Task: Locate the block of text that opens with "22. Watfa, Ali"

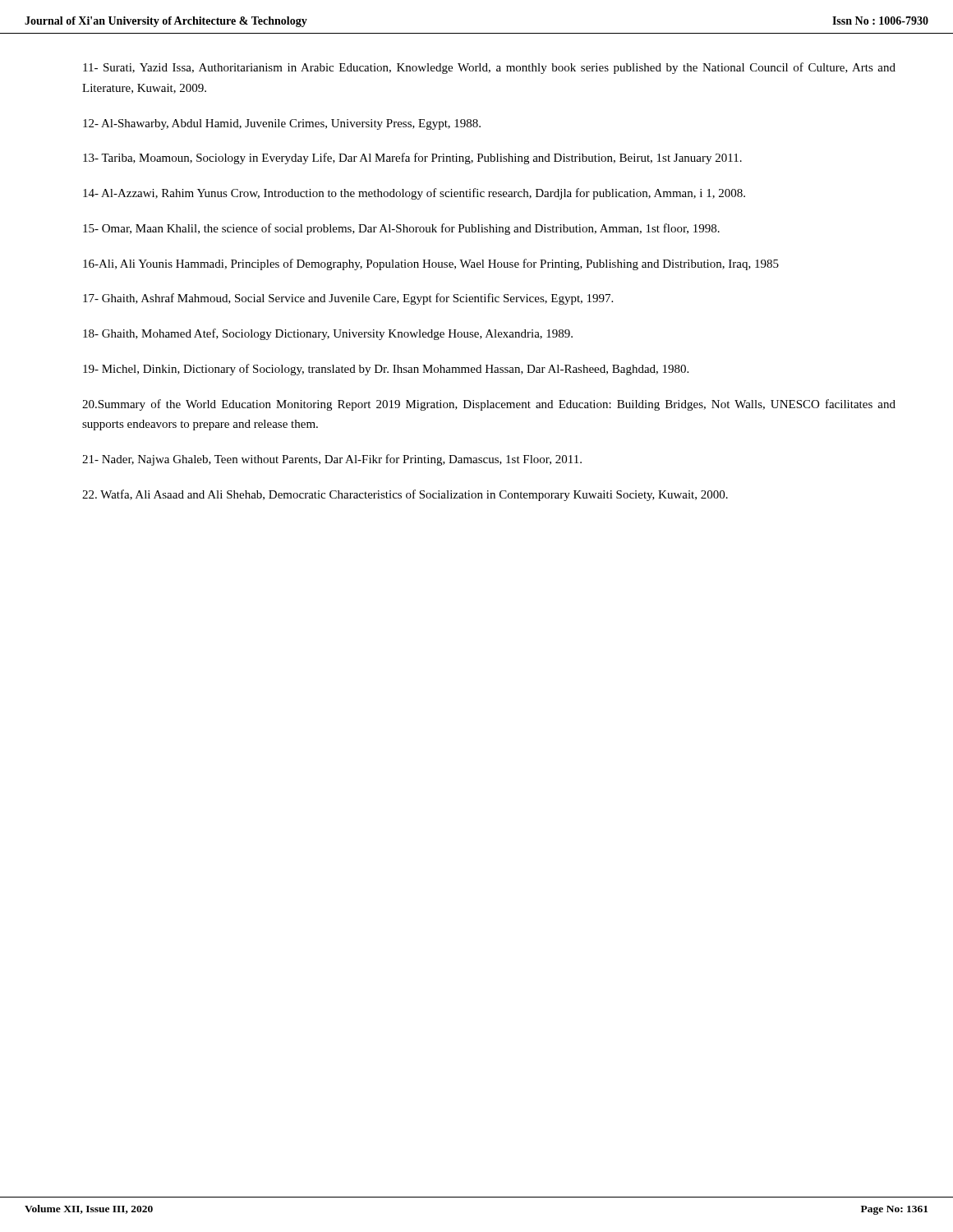Action: pyautogui.click(x=405, y=494)
